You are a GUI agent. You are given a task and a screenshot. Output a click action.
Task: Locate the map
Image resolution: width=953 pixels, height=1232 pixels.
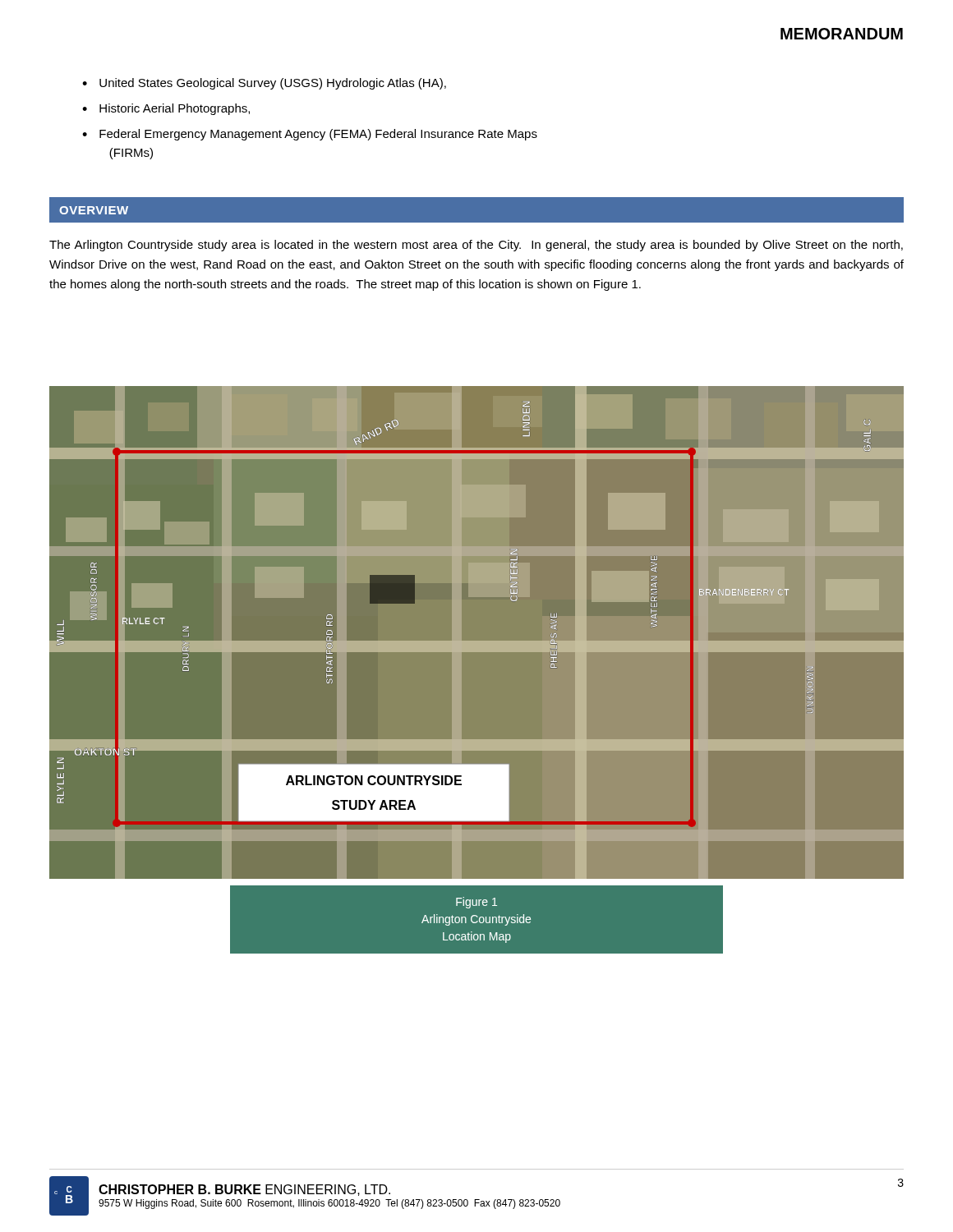click(476, 632)
